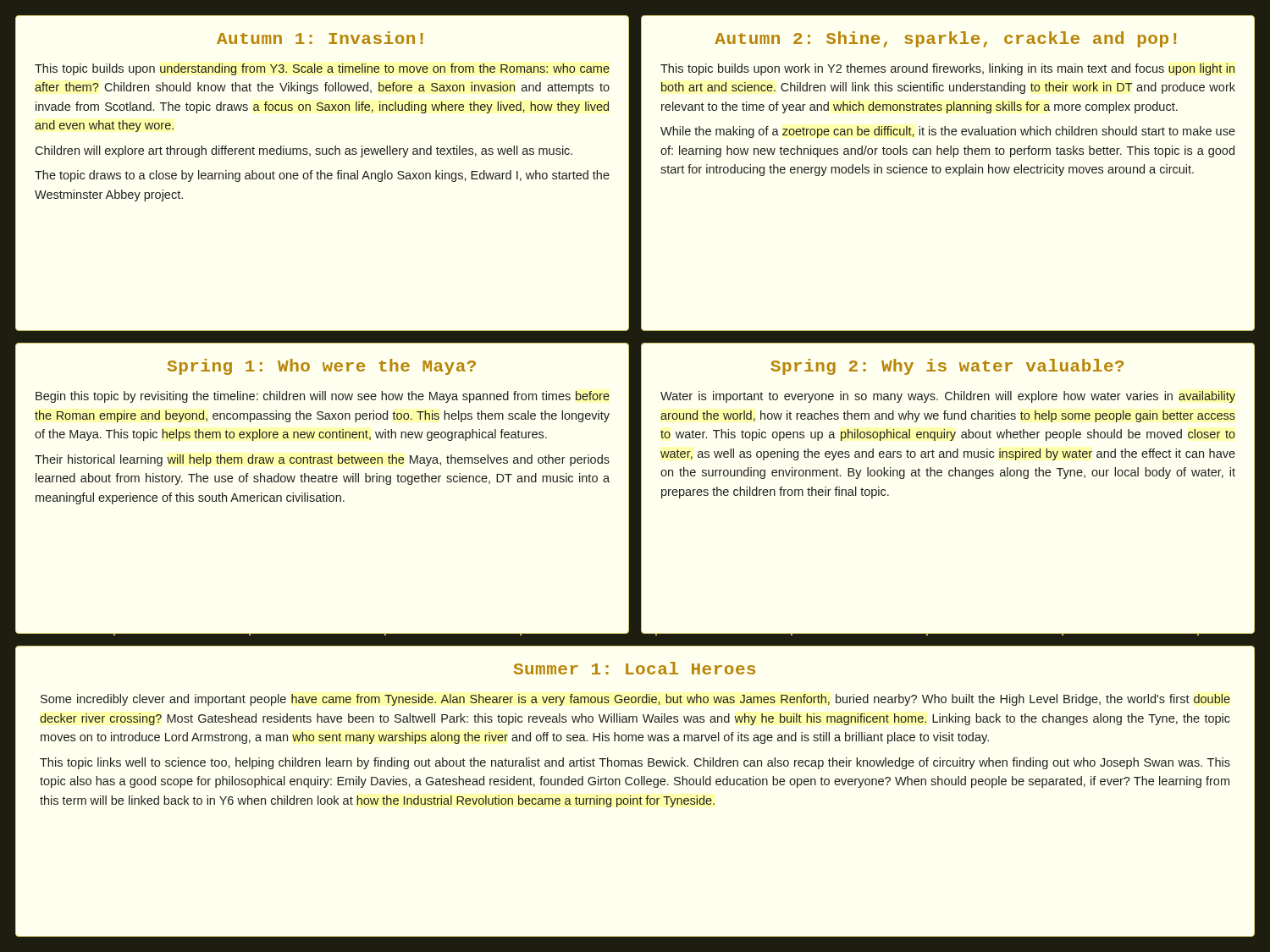Click on the section header that reads "Summer 1: Local Heroes"
The image size is (1270, 952).
(x=635, y=670)
